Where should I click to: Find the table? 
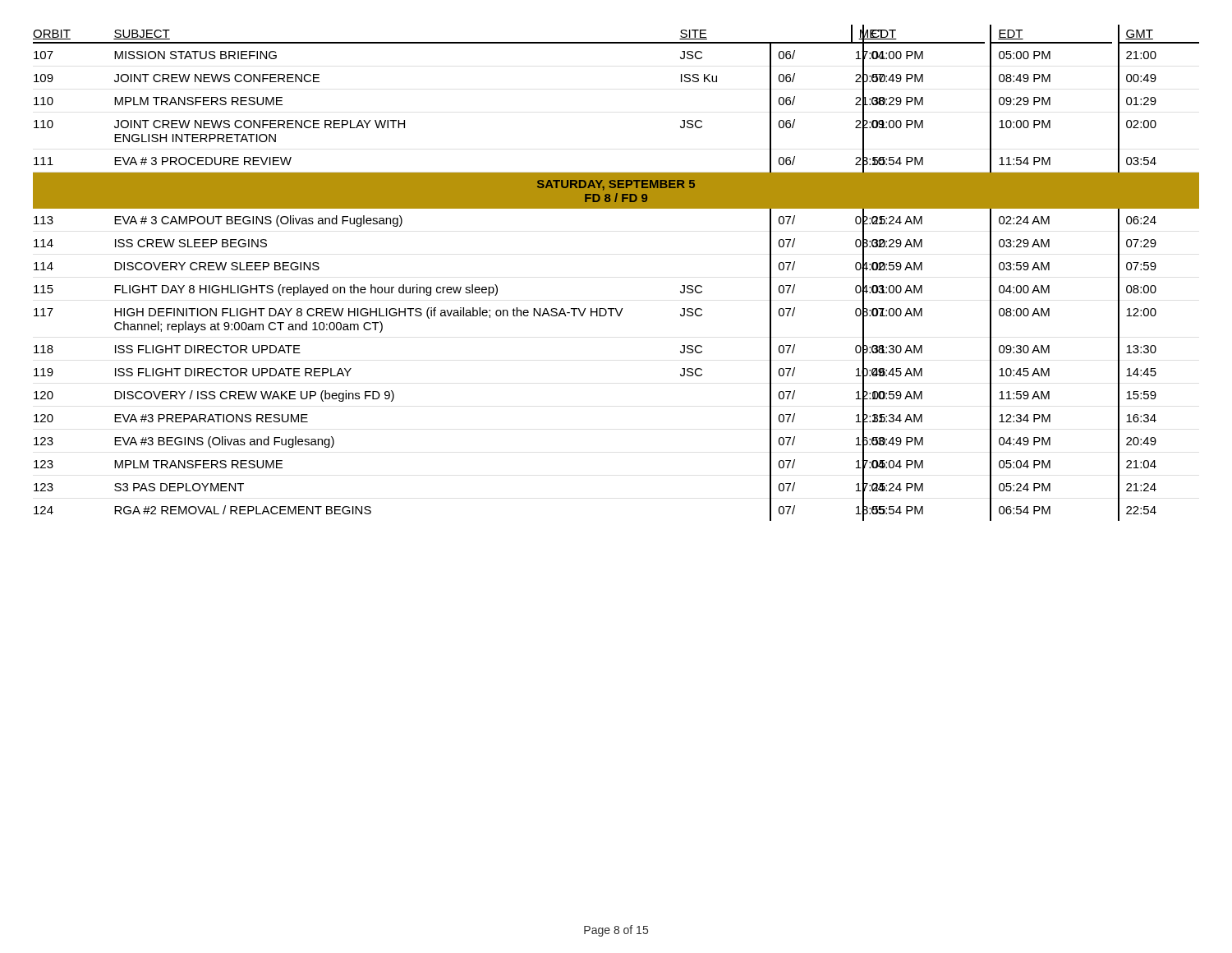616,273
